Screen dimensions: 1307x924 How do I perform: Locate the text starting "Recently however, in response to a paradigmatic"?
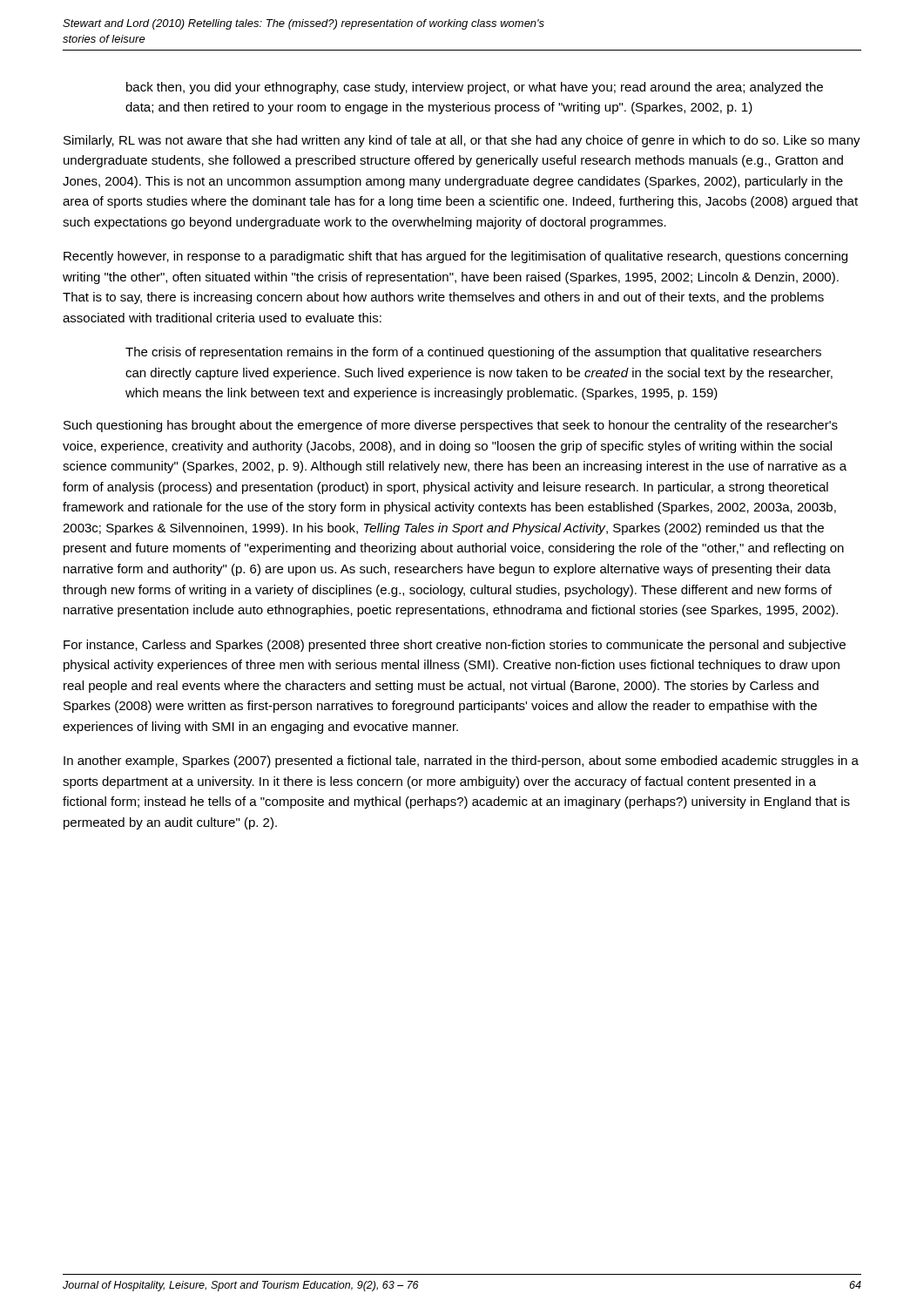coord(456,287)
